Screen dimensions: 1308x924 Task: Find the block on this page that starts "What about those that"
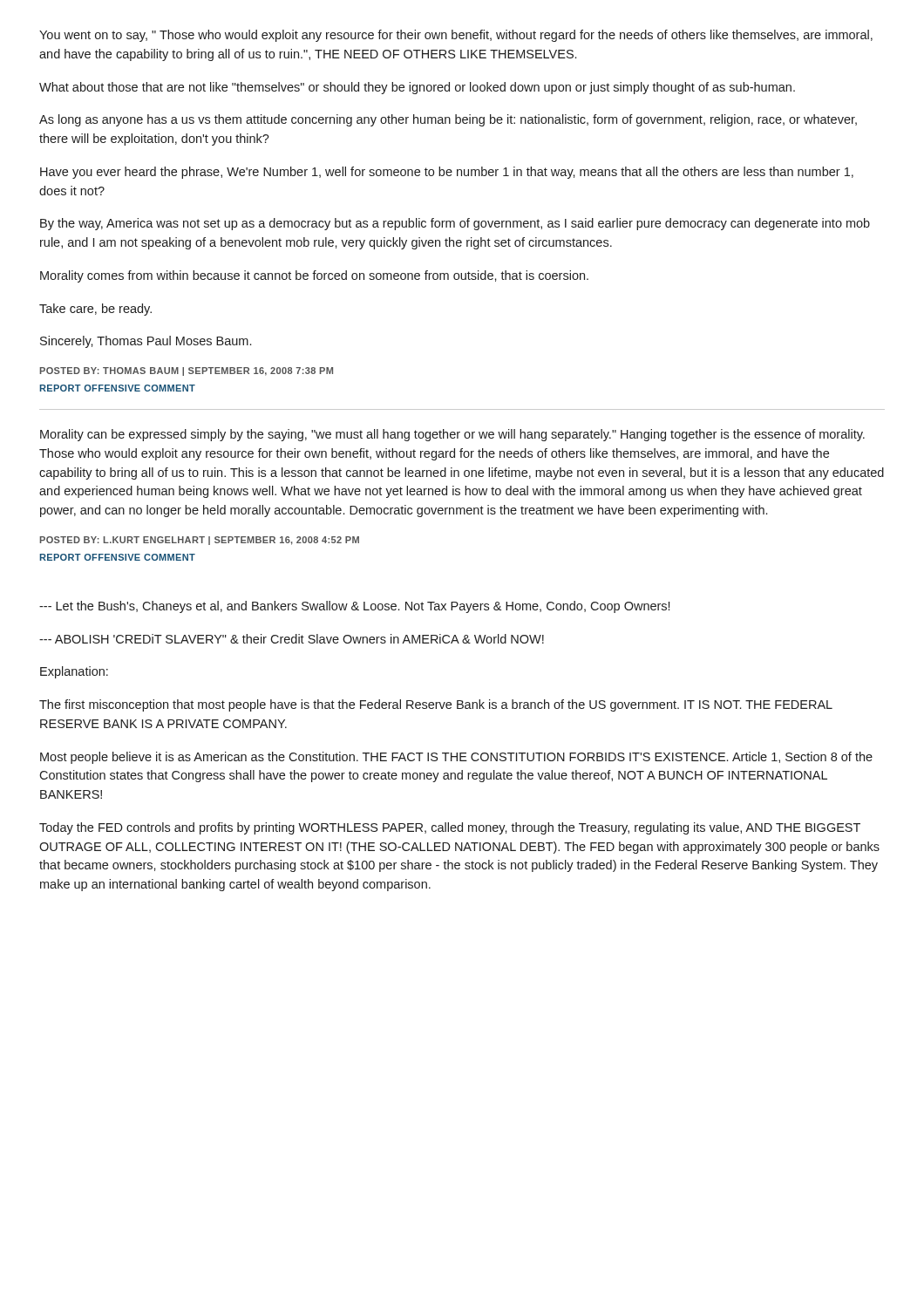418,87
